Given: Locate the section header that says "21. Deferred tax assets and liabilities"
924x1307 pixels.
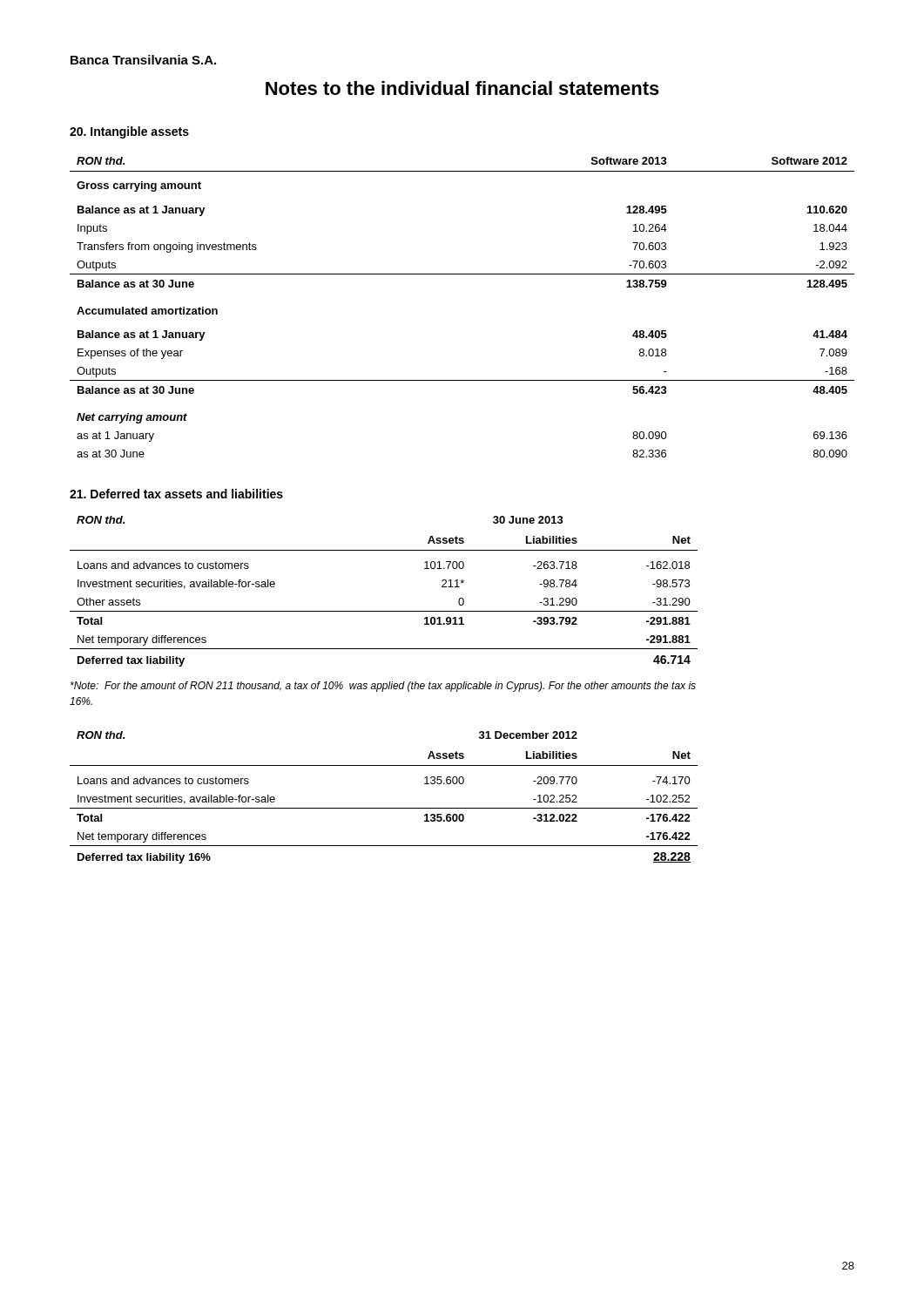Looking at the screenshot, I should [176, 494].
